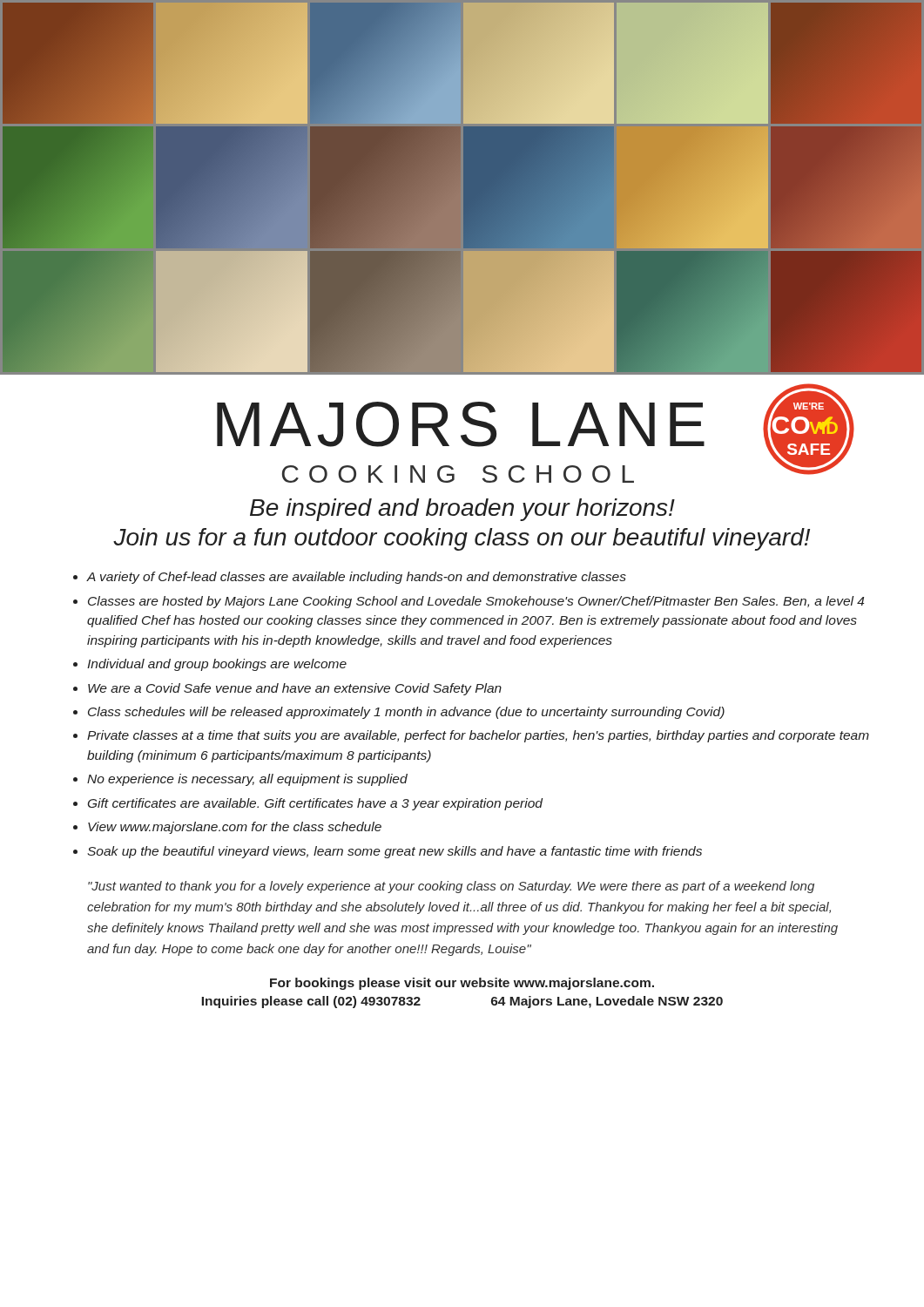The height and width of the screenshot is (1307, 924).
Task: Locate the block of text that opens with "Individual and group bookings"
Action: click(217, 664)
